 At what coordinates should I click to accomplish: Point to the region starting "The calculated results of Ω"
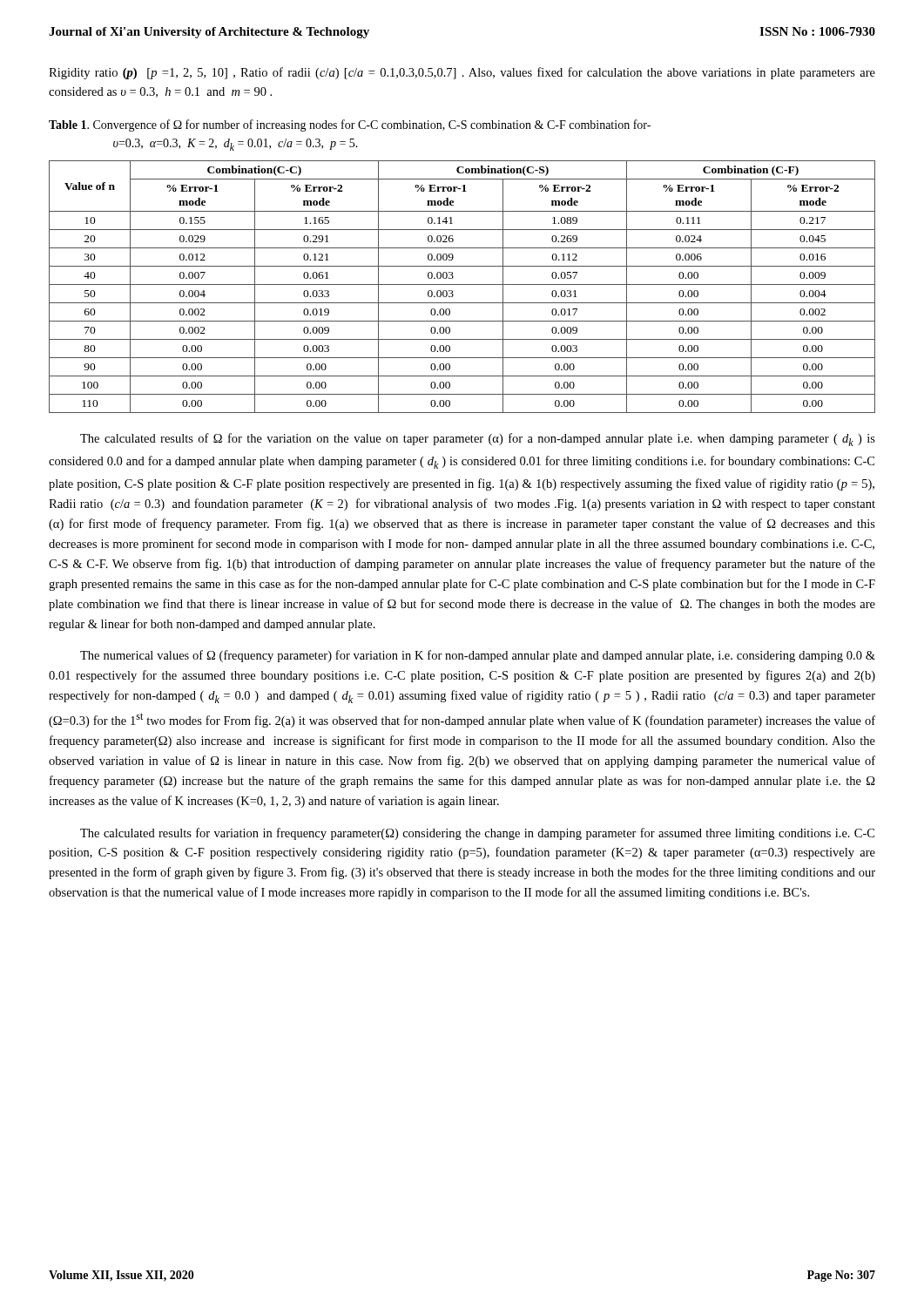pyautogui.click(x=462, y=531)
